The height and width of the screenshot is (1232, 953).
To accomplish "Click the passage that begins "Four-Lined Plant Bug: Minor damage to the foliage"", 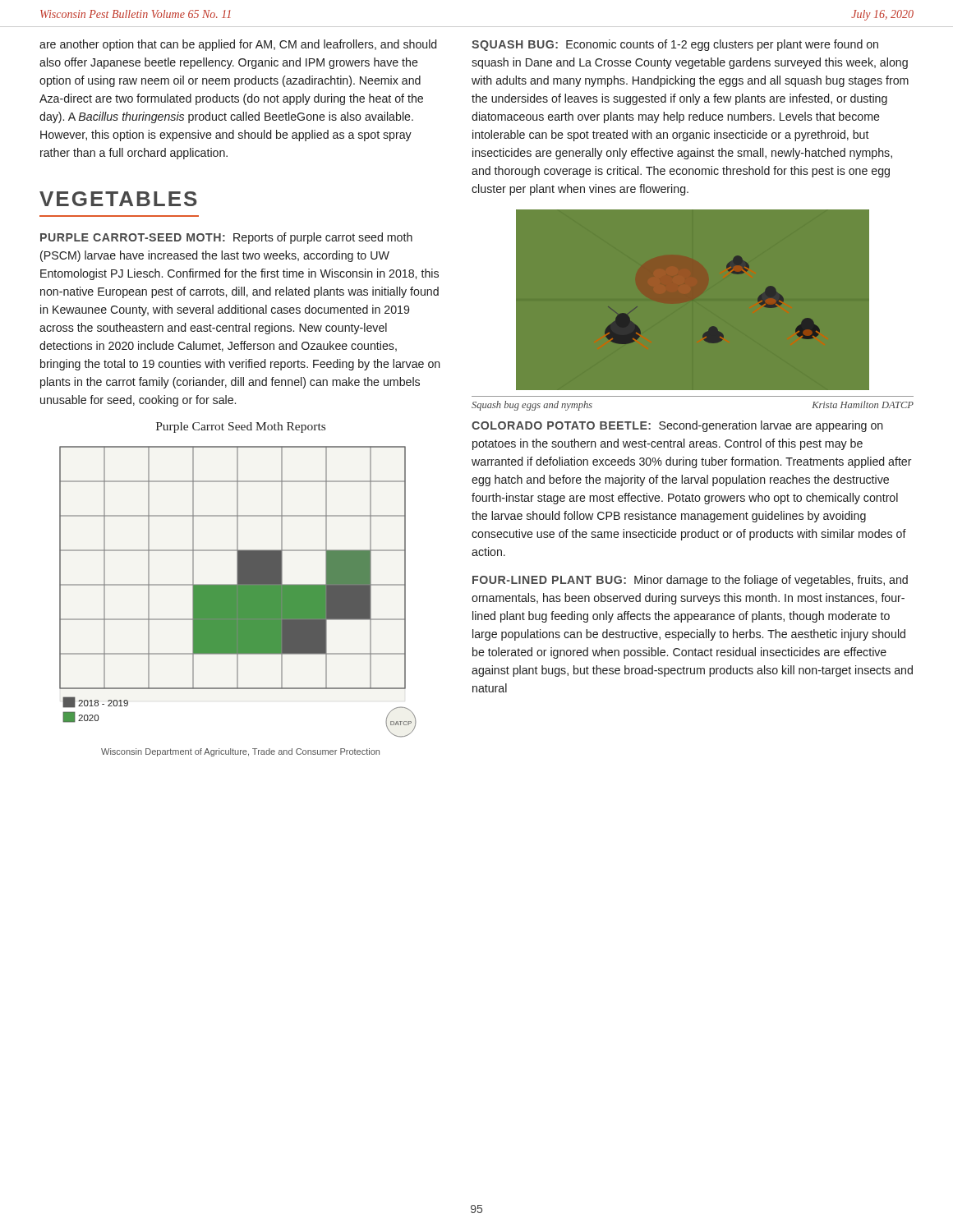I will coord(693,634).
